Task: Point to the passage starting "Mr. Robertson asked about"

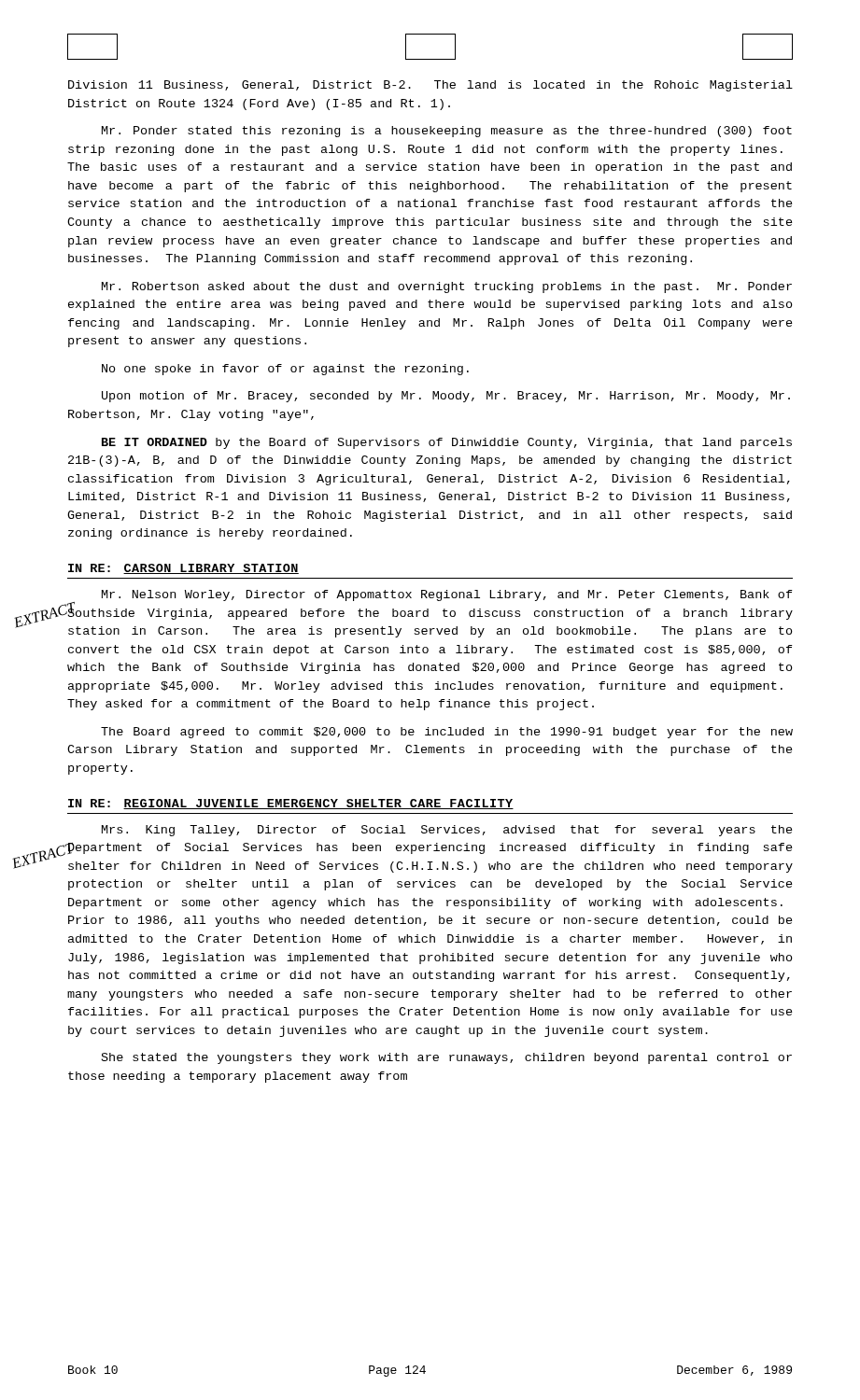Action: pos(430,314)
